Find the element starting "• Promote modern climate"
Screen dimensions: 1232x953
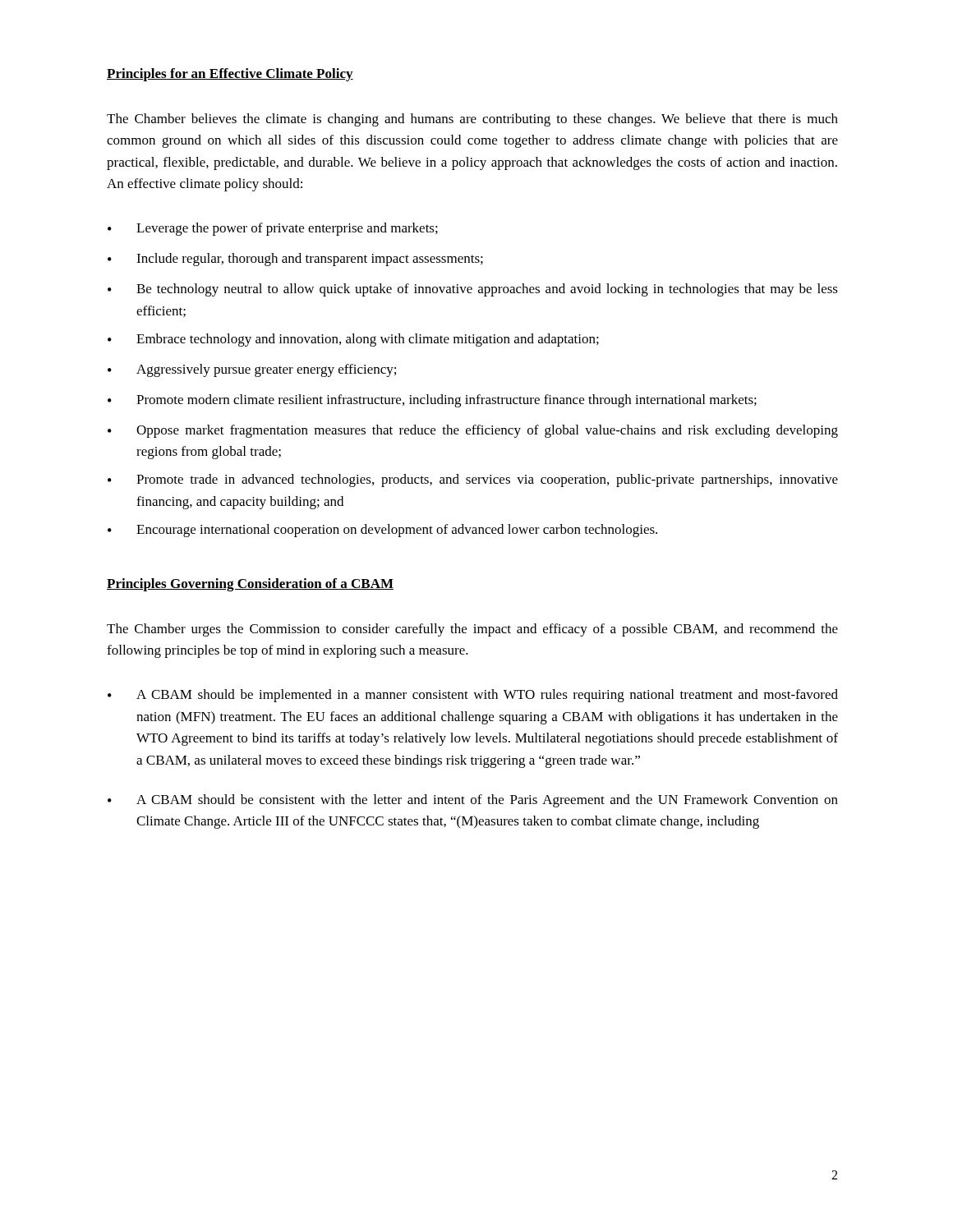point(472,401)
